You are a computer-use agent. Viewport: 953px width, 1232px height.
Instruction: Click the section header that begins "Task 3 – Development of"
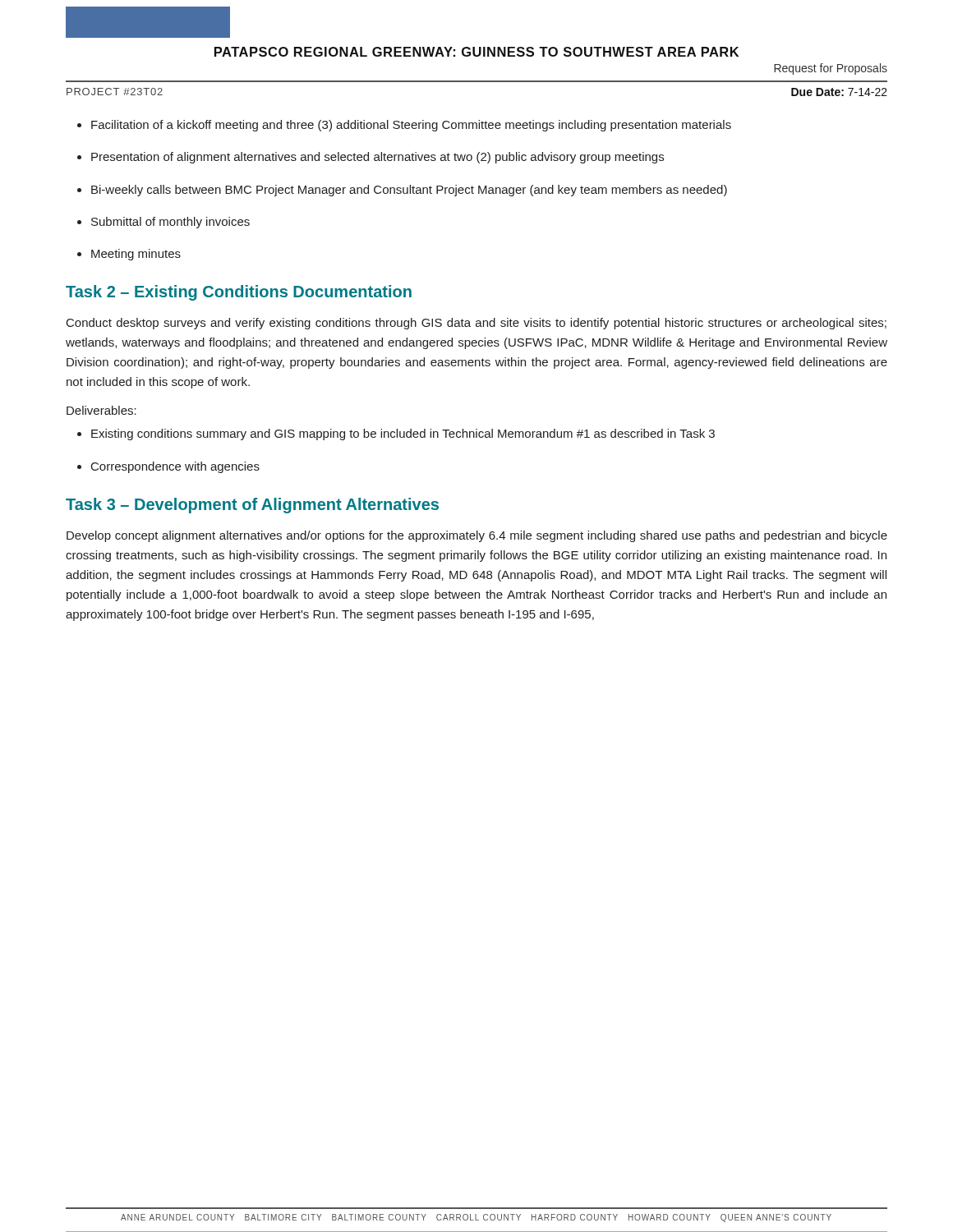(x=253, y=504)
